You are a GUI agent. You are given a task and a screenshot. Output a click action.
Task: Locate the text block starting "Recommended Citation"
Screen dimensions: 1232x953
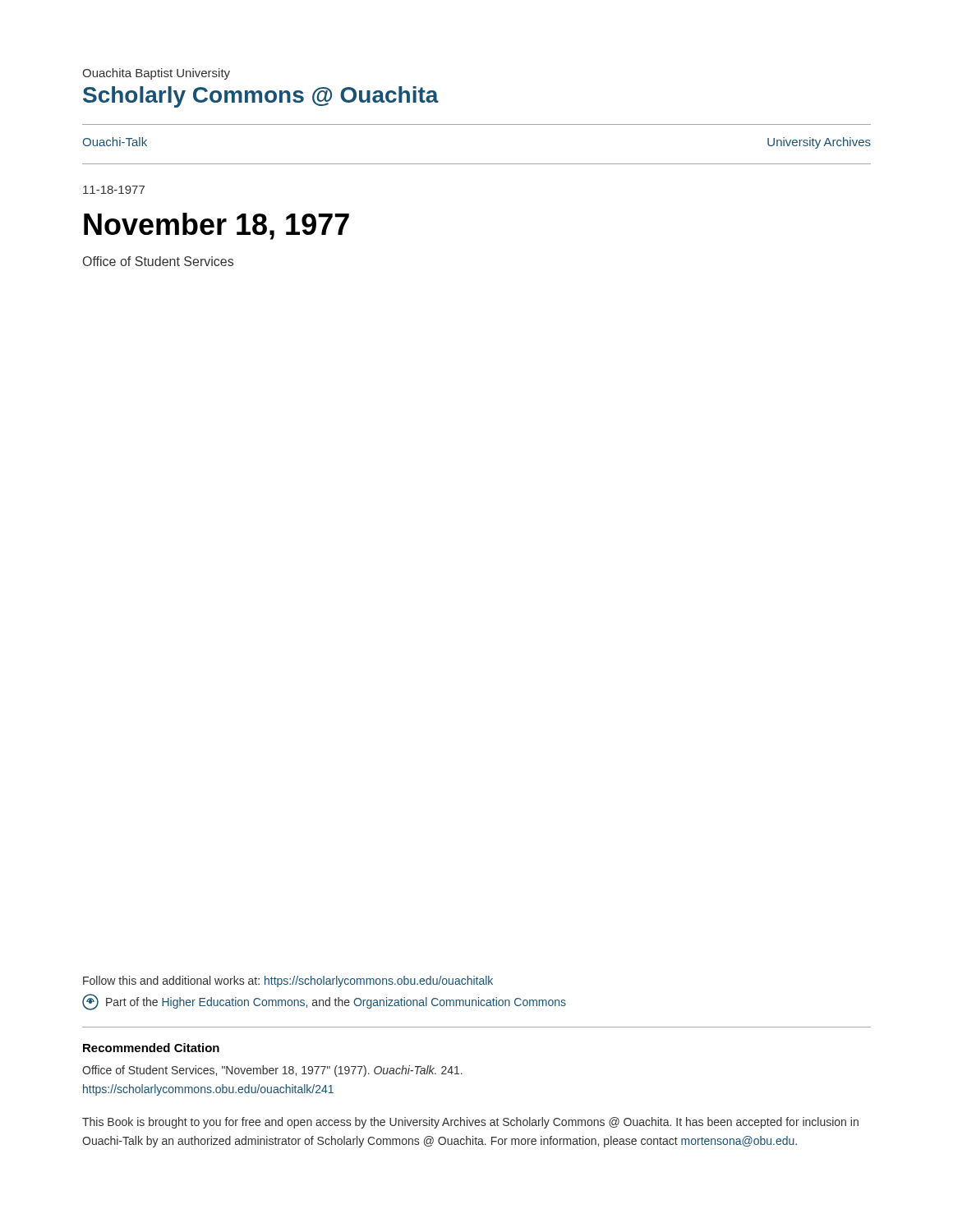tap(151, 1048)
